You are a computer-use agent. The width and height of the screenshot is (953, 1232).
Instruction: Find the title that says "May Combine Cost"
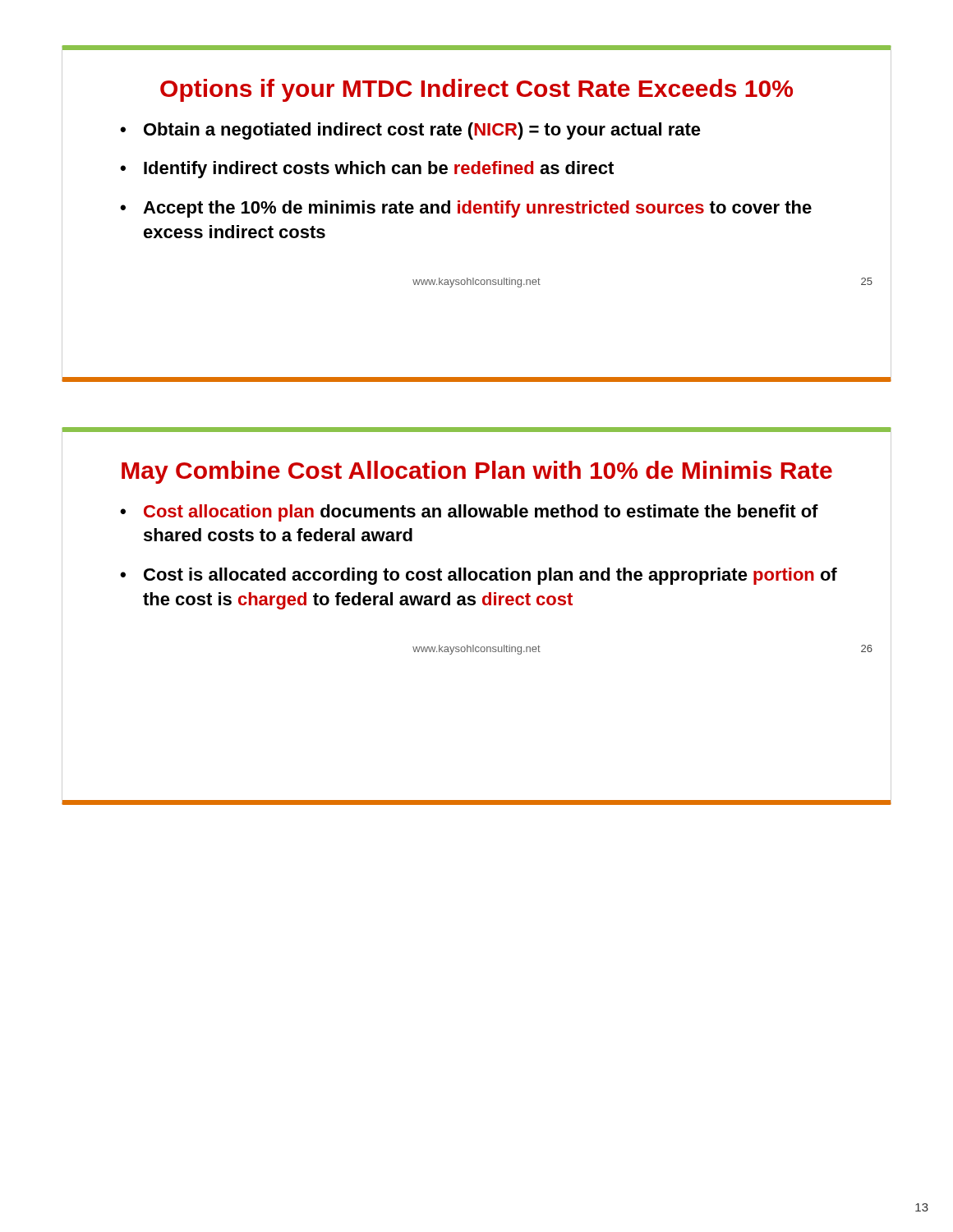click(476, 470)
